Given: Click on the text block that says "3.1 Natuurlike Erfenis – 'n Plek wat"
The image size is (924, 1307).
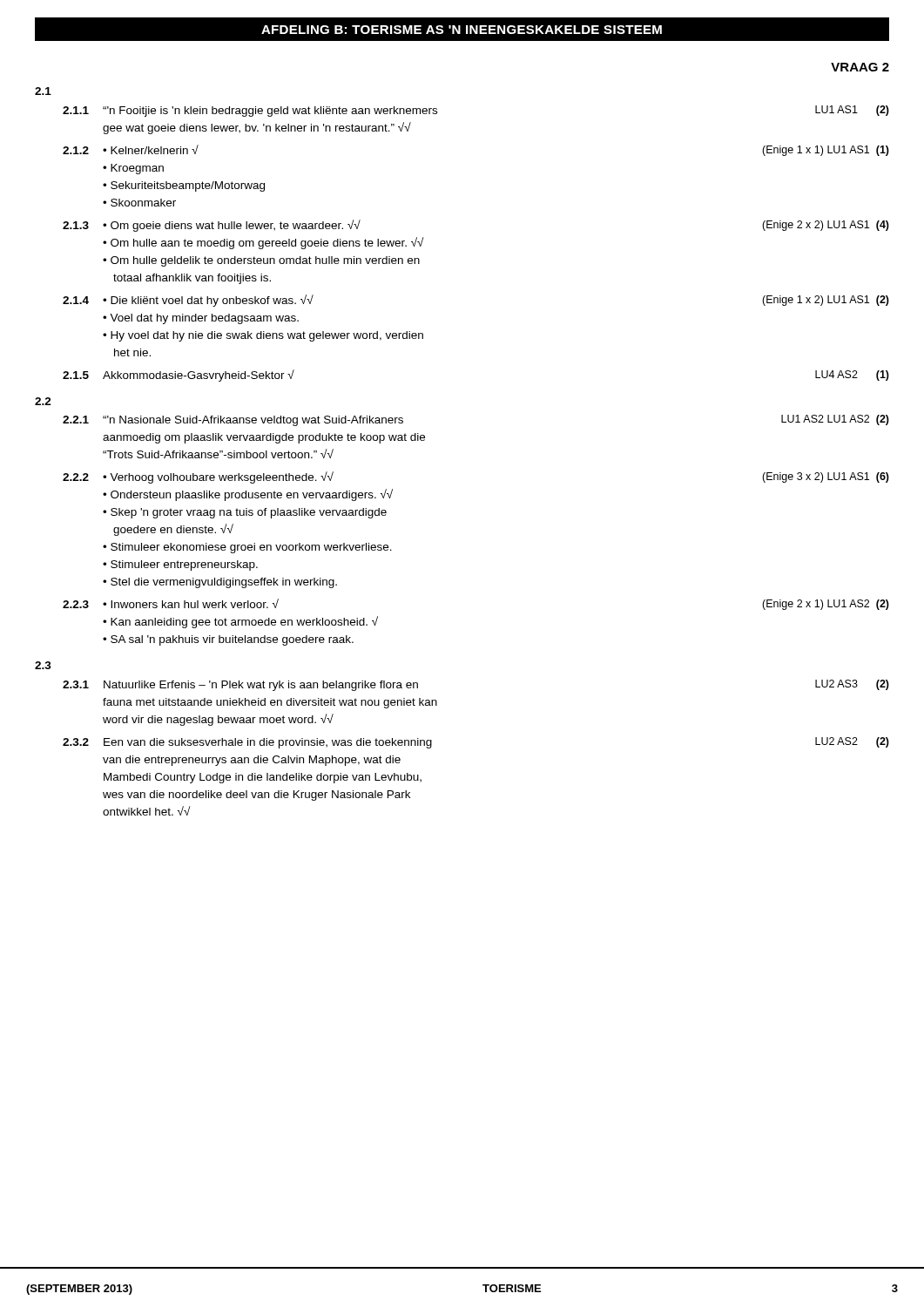Looking at the screenshot, I should 75,685.
